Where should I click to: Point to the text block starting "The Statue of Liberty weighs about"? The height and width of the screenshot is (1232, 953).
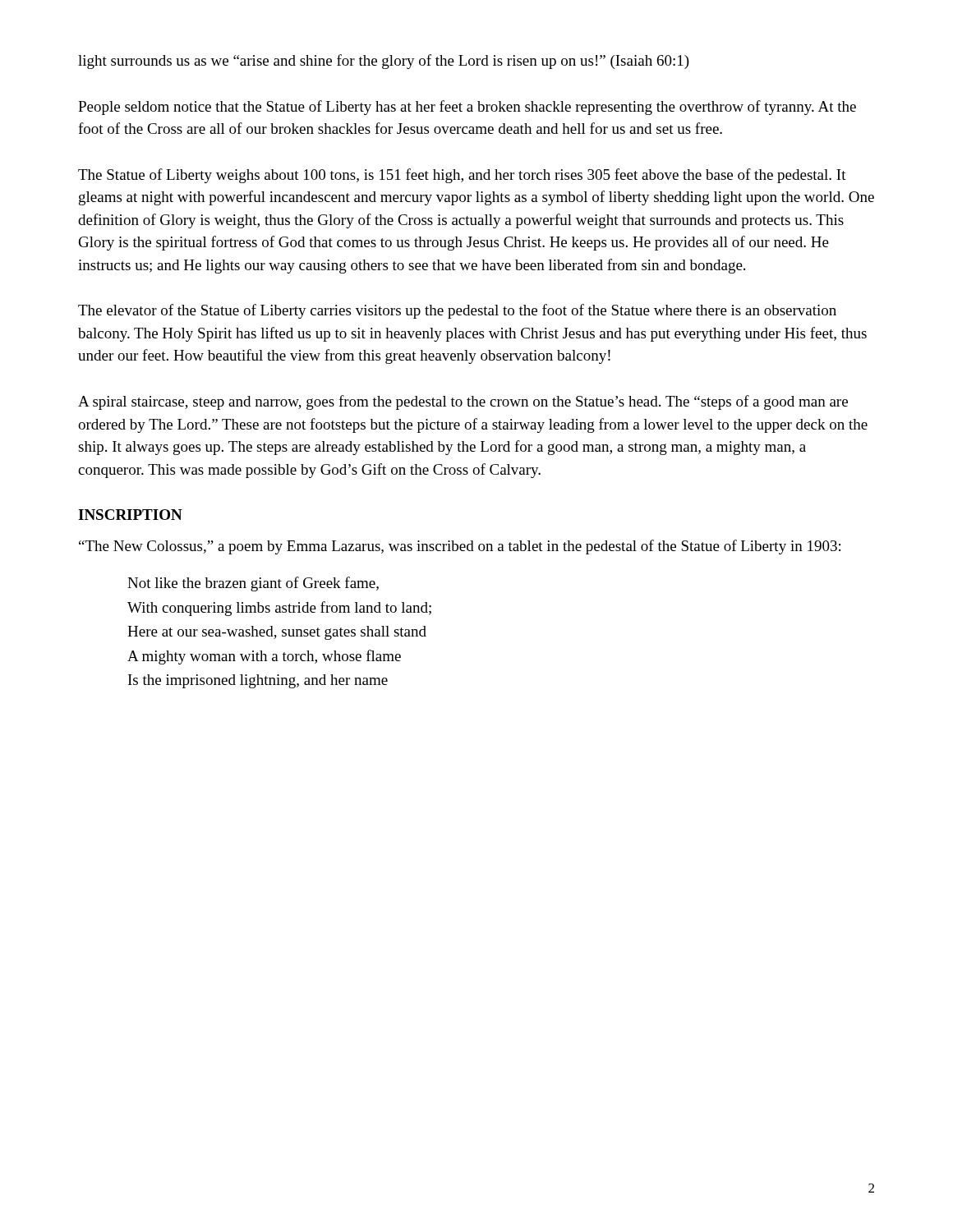476,219
